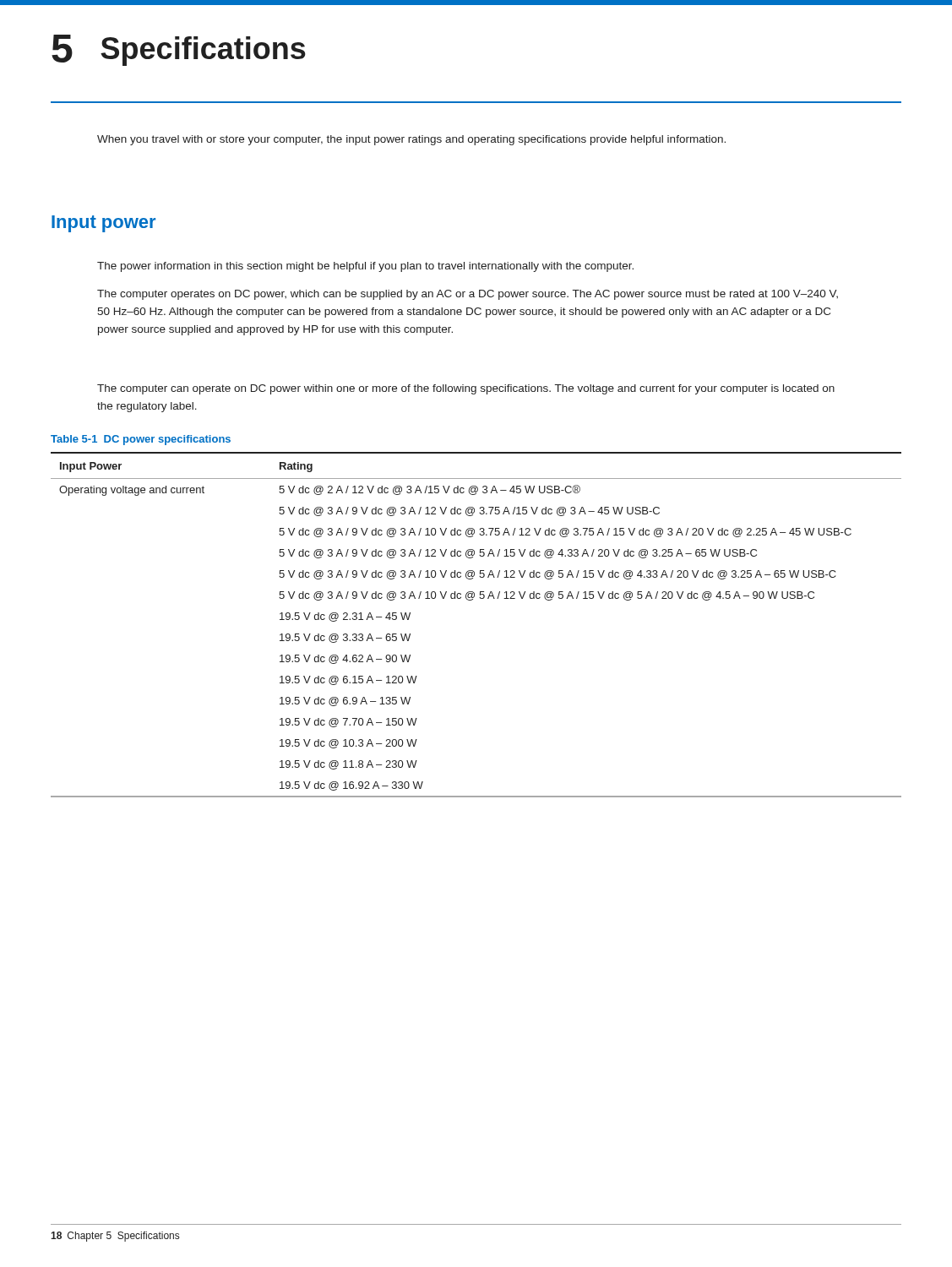Image resolution: width=952 pixels, height=1267 pixels.
Task: Where does it say "Input power"?
Action: tap(103, 222)
